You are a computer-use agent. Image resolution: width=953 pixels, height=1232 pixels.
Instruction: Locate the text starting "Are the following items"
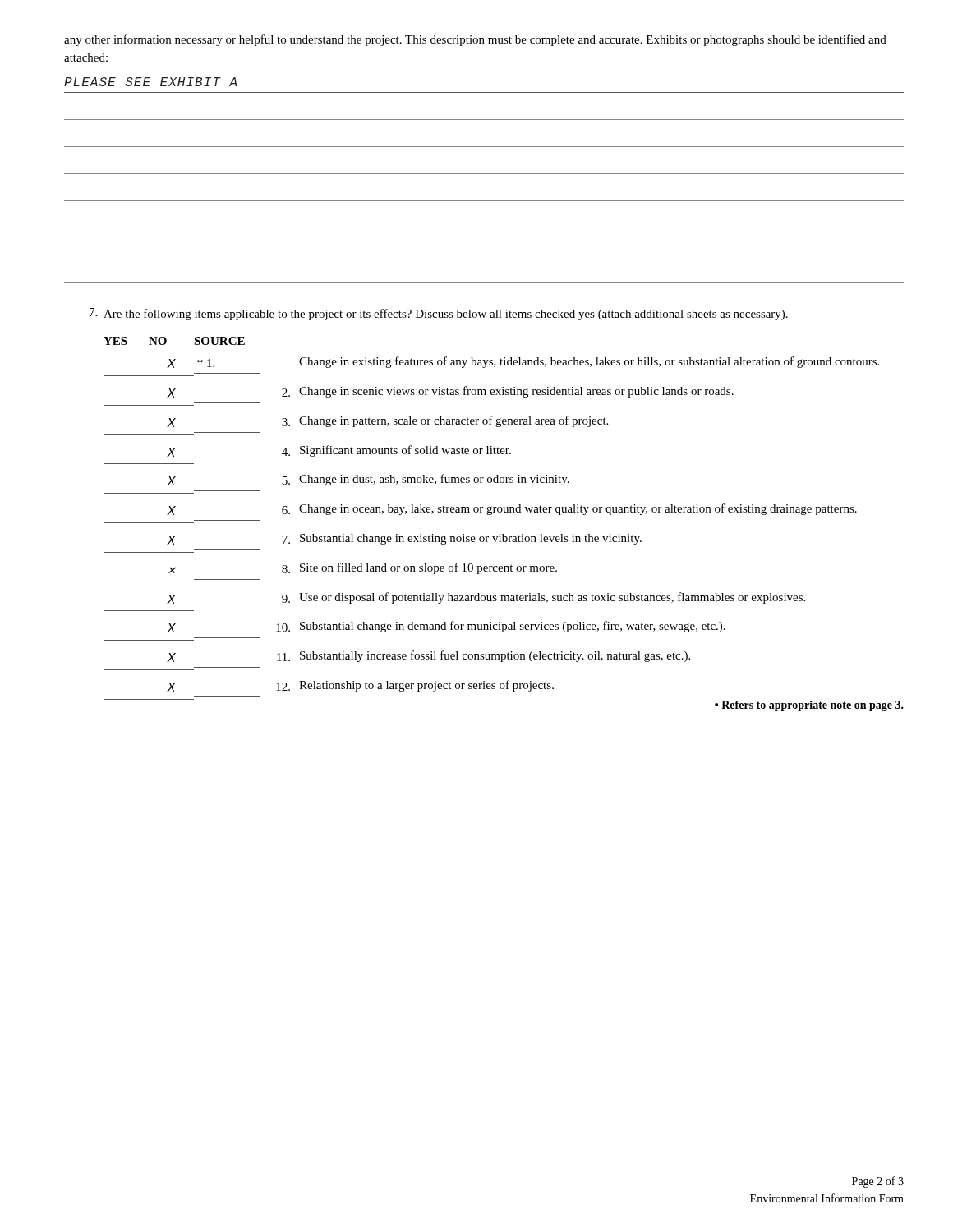point(446,313)
